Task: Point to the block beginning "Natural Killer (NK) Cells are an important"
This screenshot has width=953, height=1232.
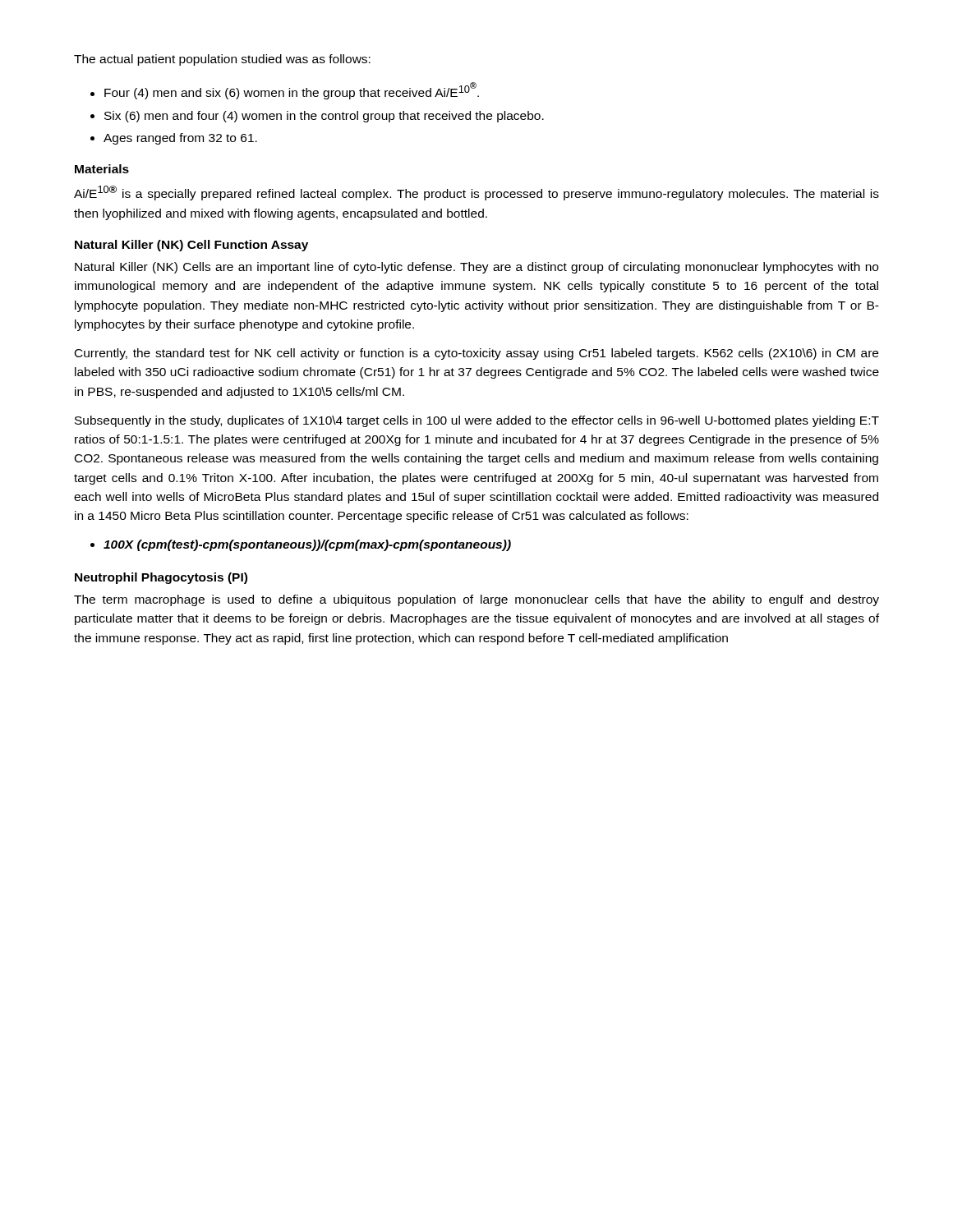Action: (476, 295)
